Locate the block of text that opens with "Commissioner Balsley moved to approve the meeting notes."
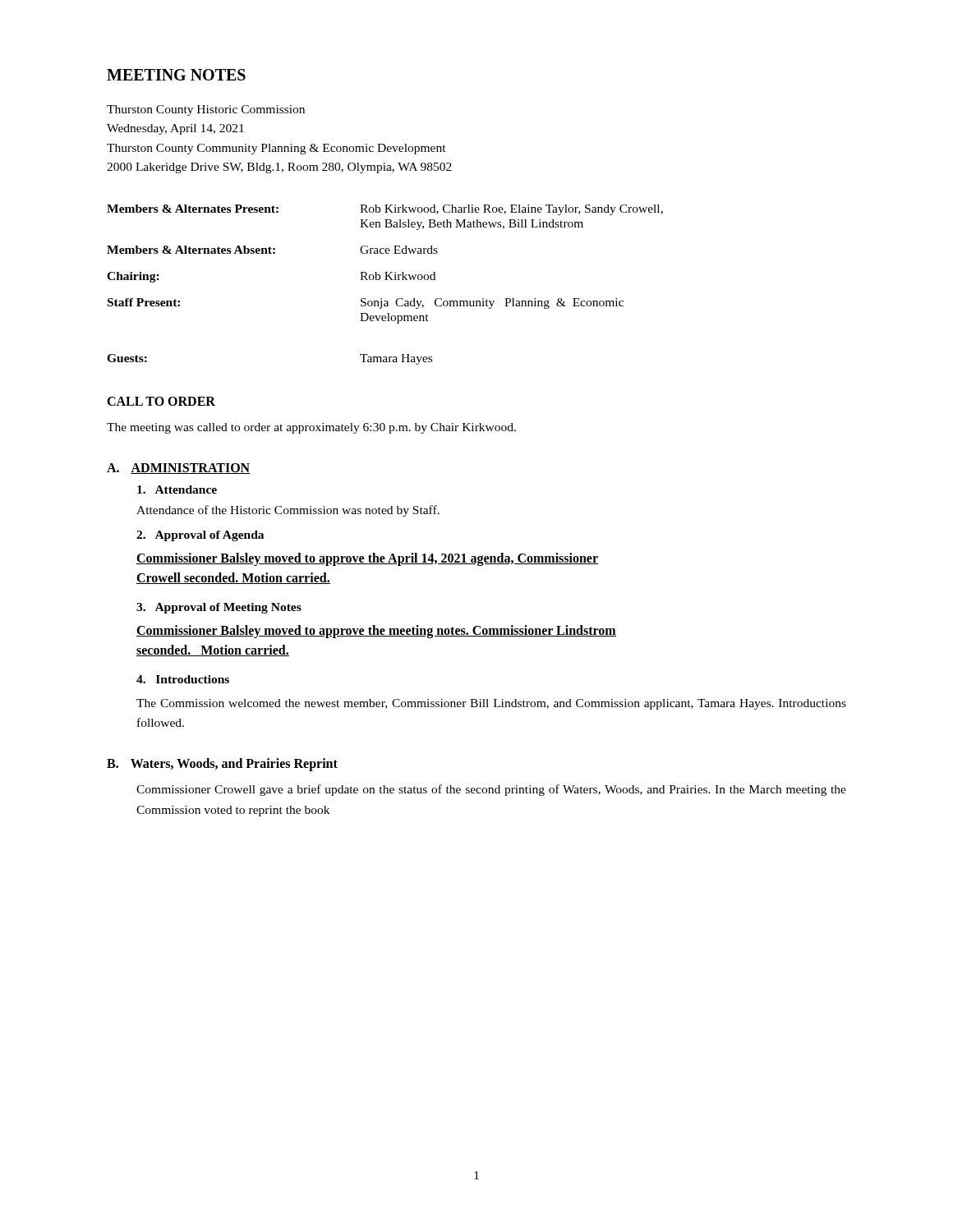 coord(491,640)
